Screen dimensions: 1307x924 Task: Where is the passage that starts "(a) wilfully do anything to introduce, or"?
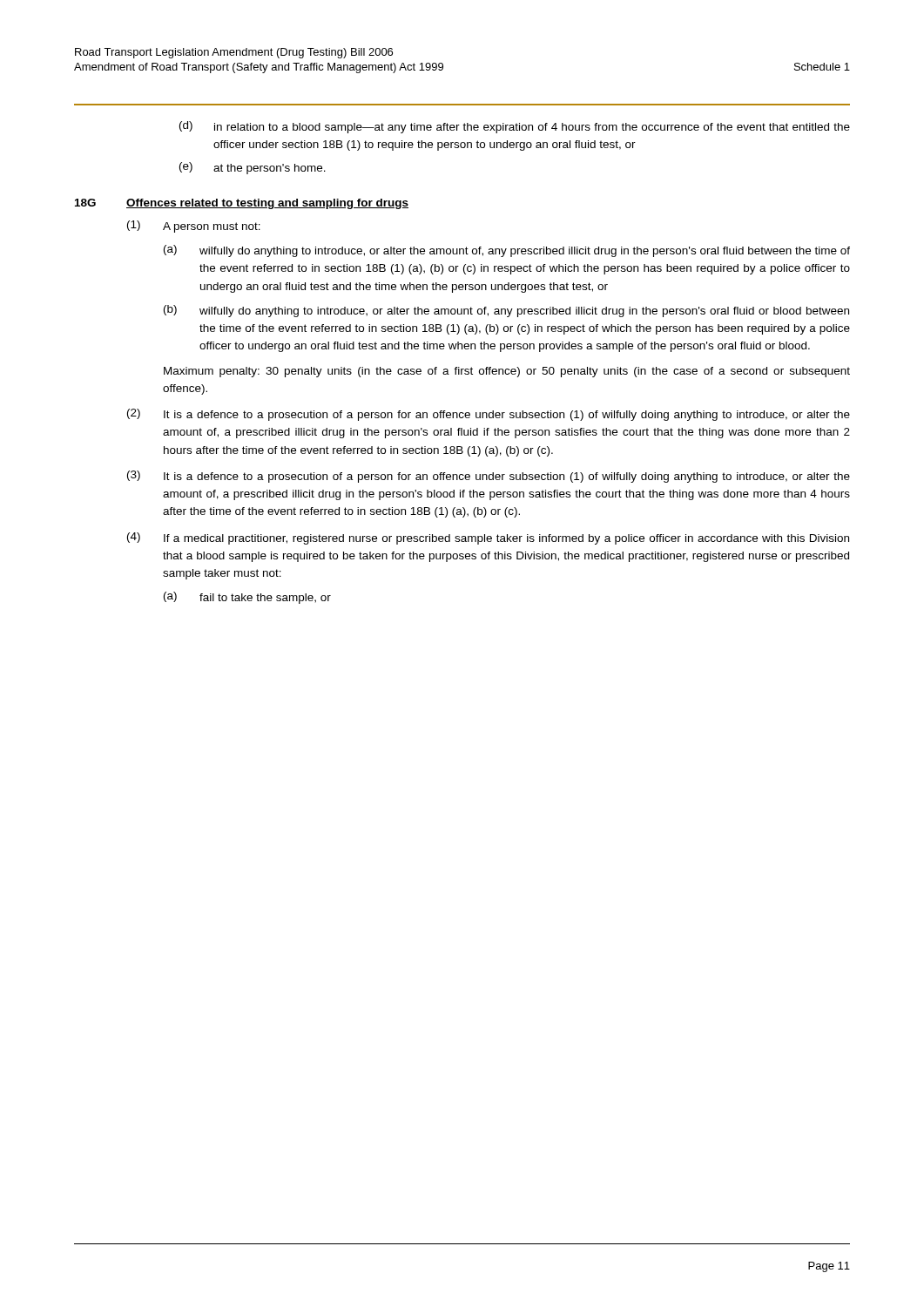(506, 269)
